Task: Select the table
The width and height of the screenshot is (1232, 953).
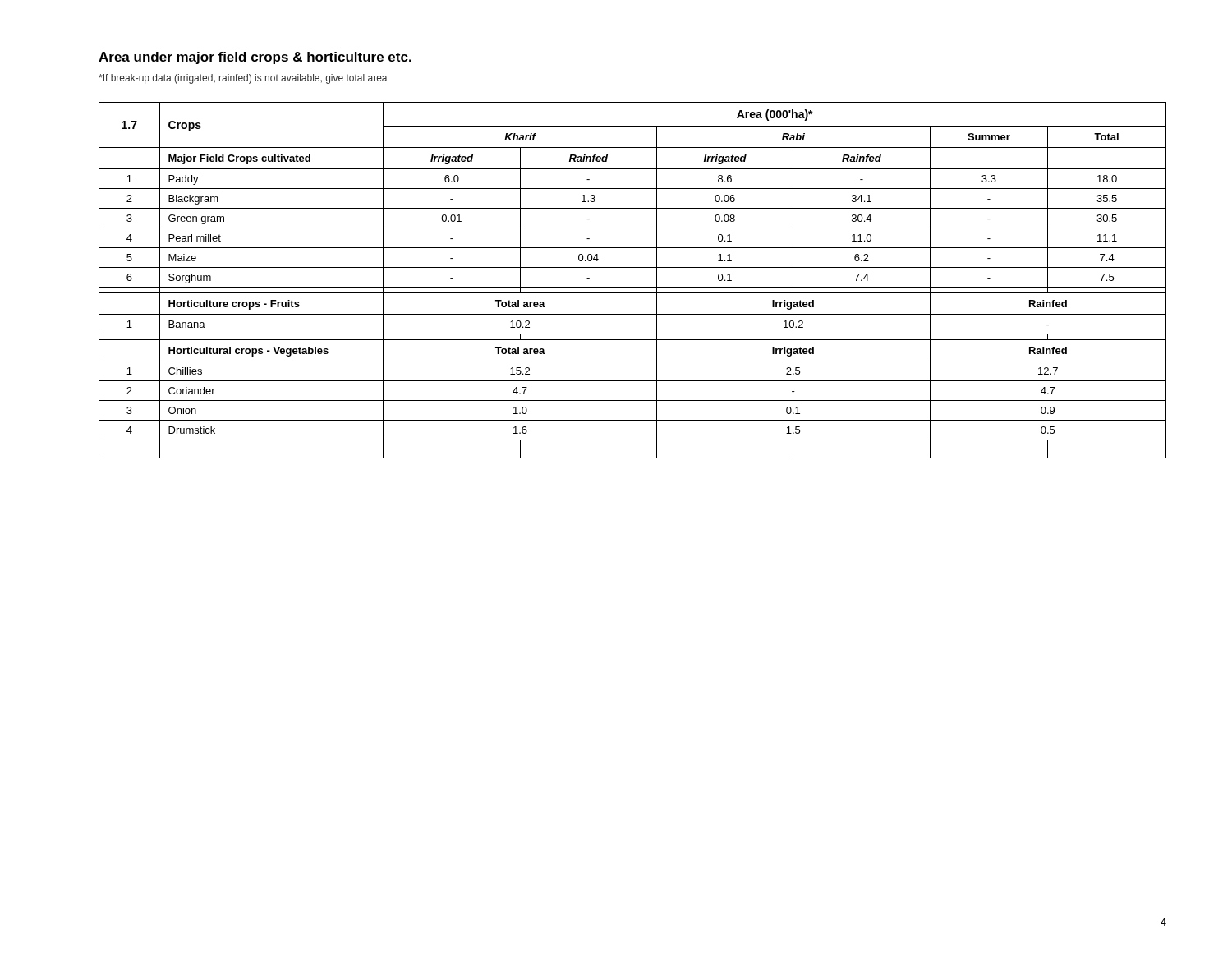Action: click(632, 280)
